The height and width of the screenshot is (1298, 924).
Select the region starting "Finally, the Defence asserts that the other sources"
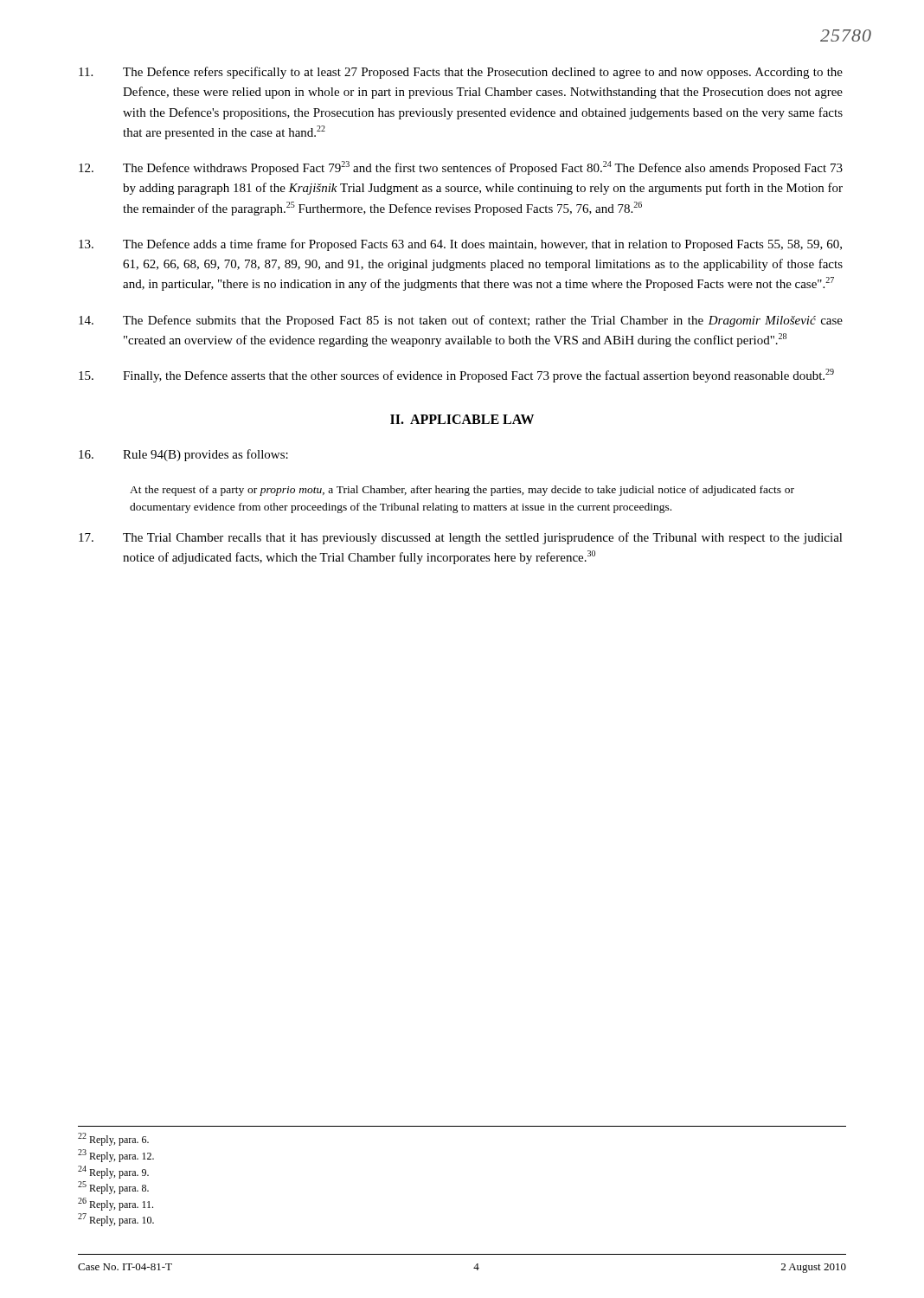pos(460,376)
